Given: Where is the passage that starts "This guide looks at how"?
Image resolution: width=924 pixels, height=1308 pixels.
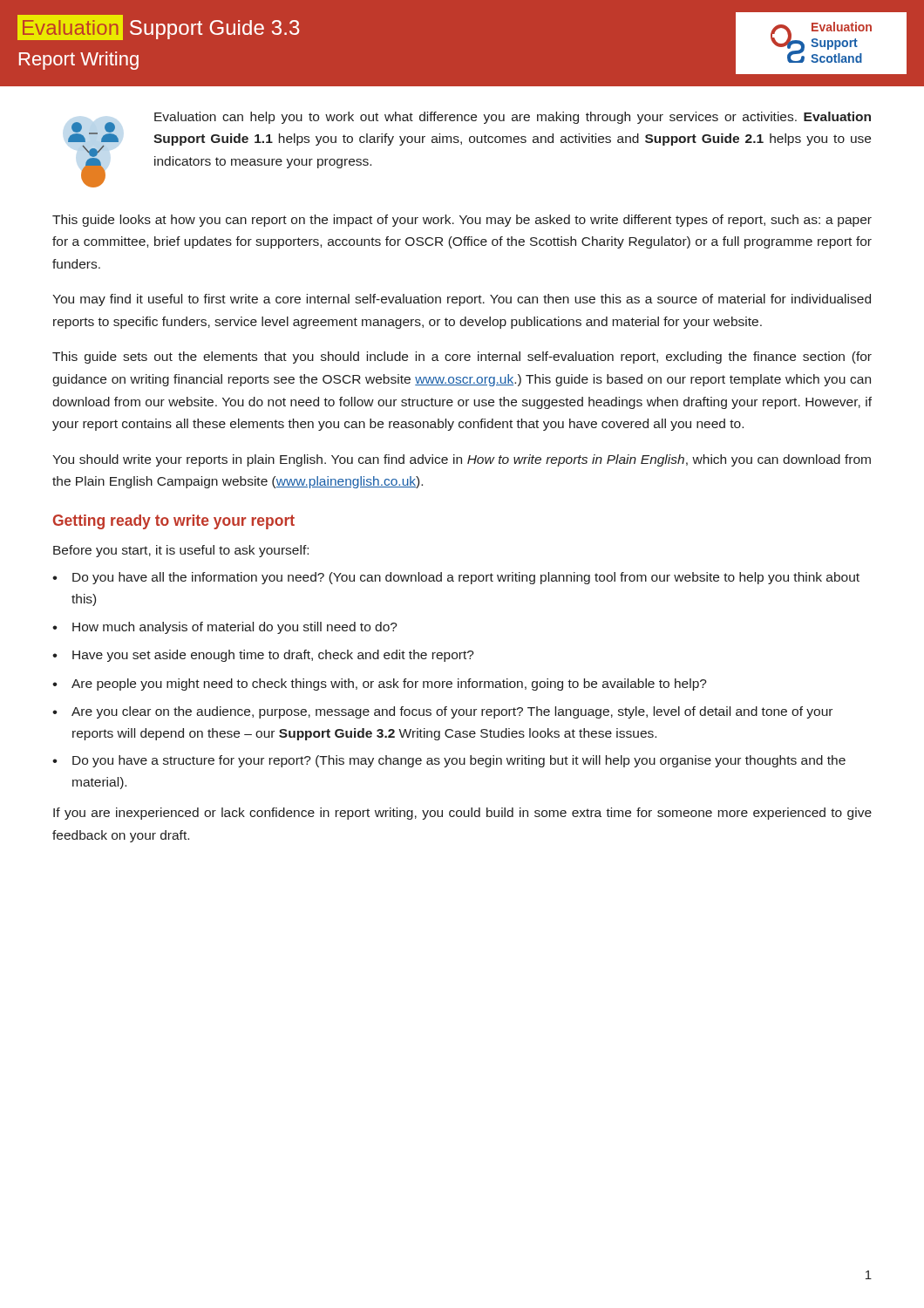Looking at the screenshot, I should [x=462, y=241].
